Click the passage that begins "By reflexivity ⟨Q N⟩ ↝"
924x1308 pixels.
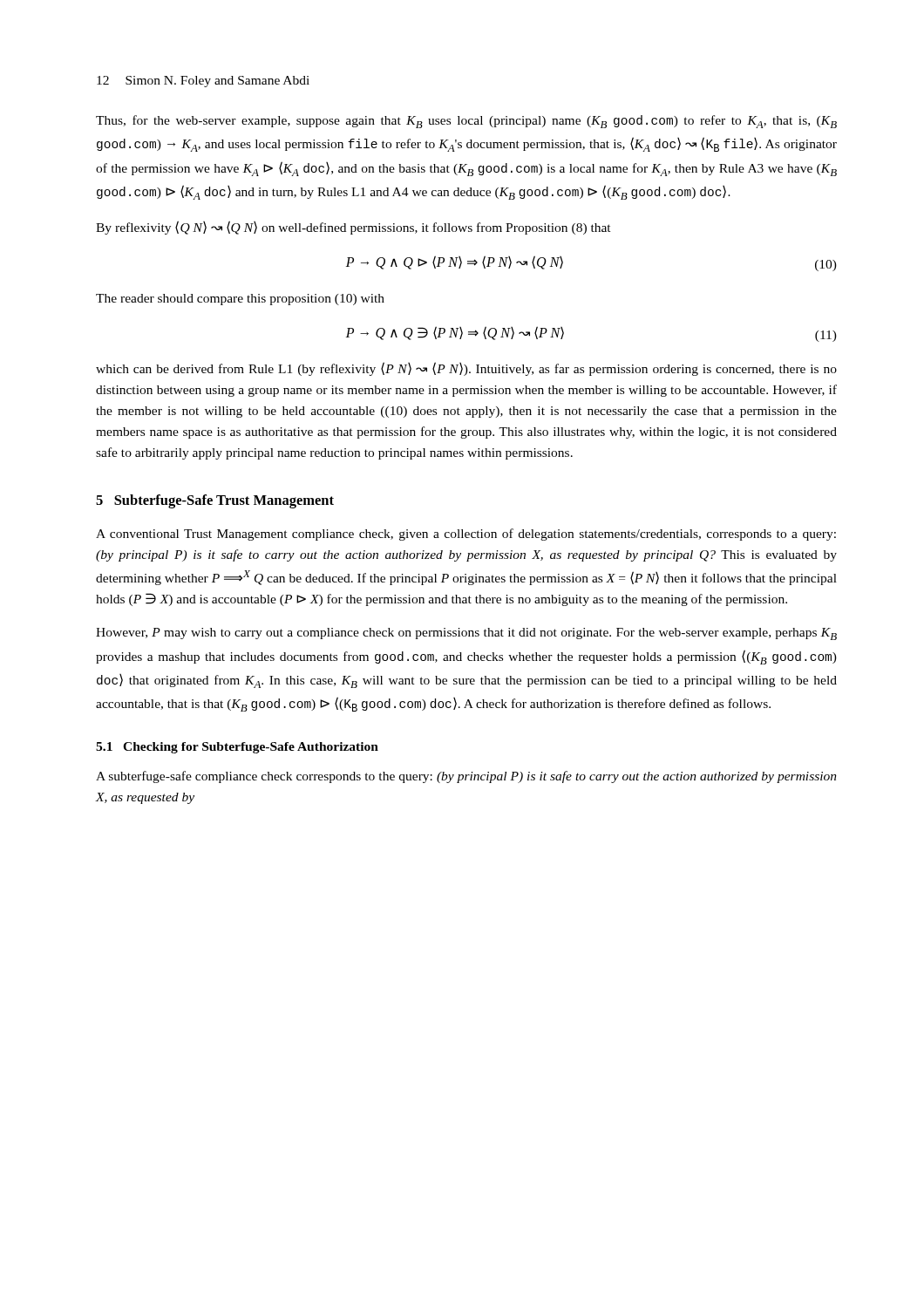(466, 228)
